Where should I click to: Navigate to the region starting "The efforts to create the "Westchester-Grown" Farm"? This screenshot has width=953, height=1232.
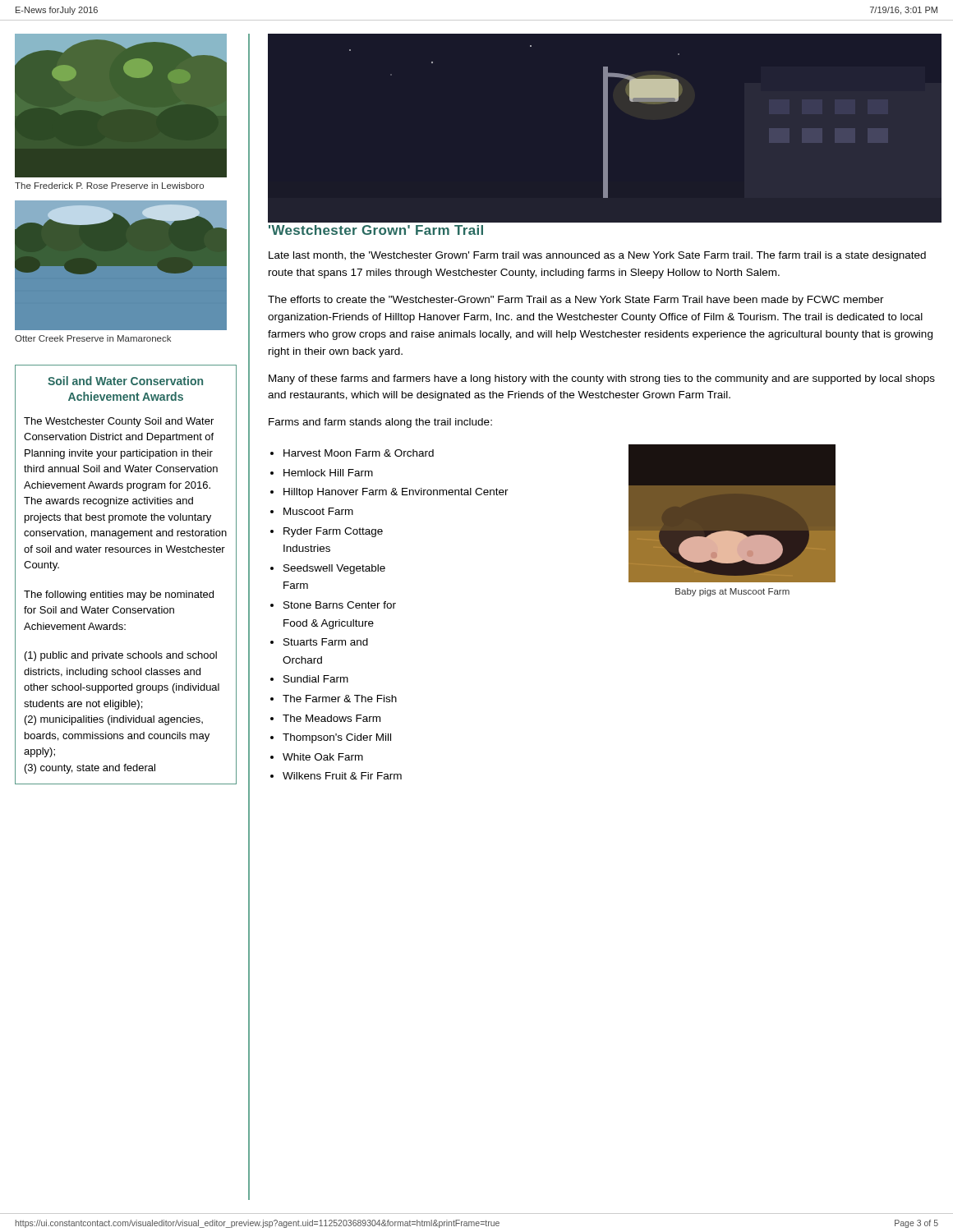pyautogui.click(x=600, y=325)
